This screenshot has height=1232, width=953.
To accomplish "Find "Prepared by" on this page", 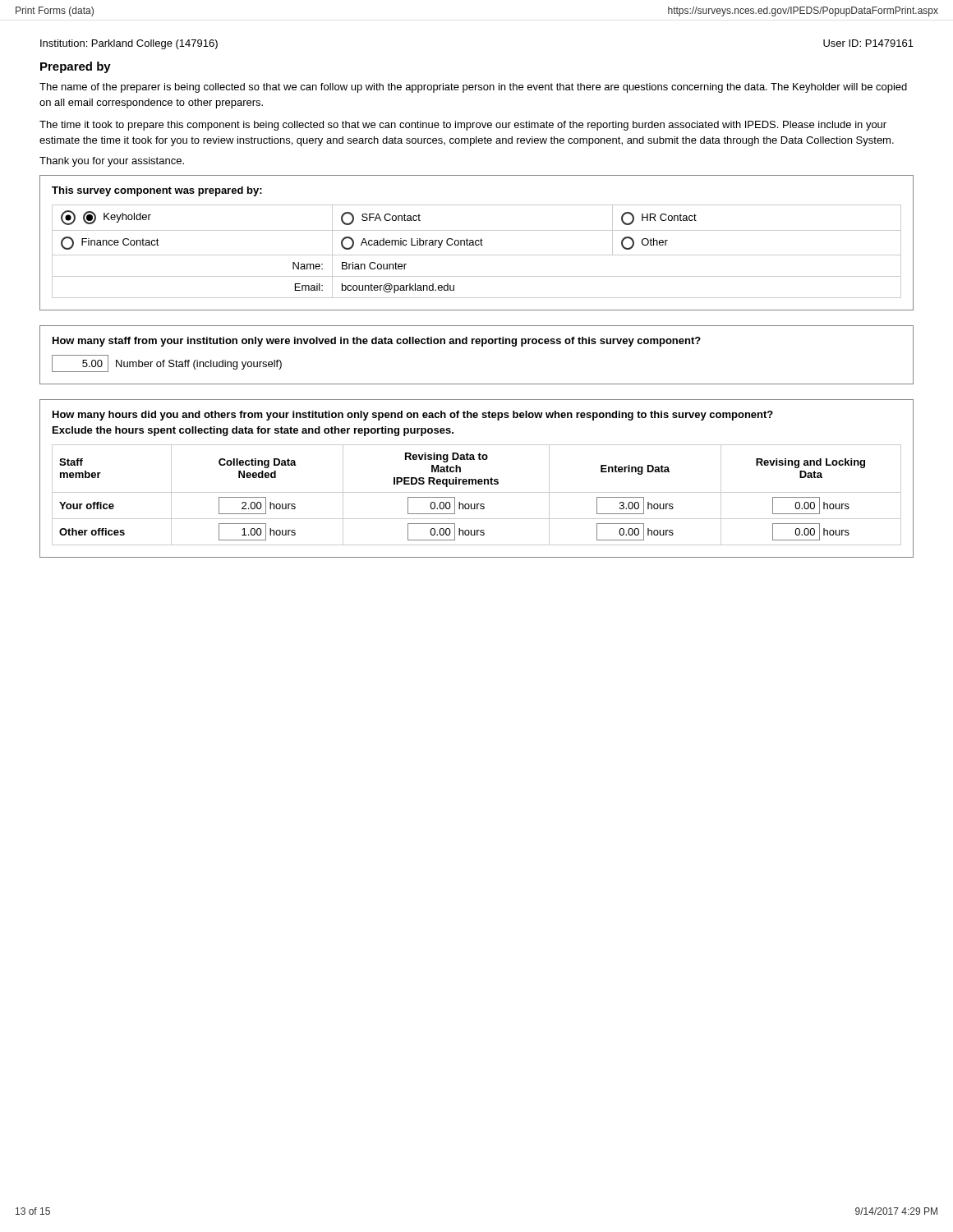I will pos(75,66).
